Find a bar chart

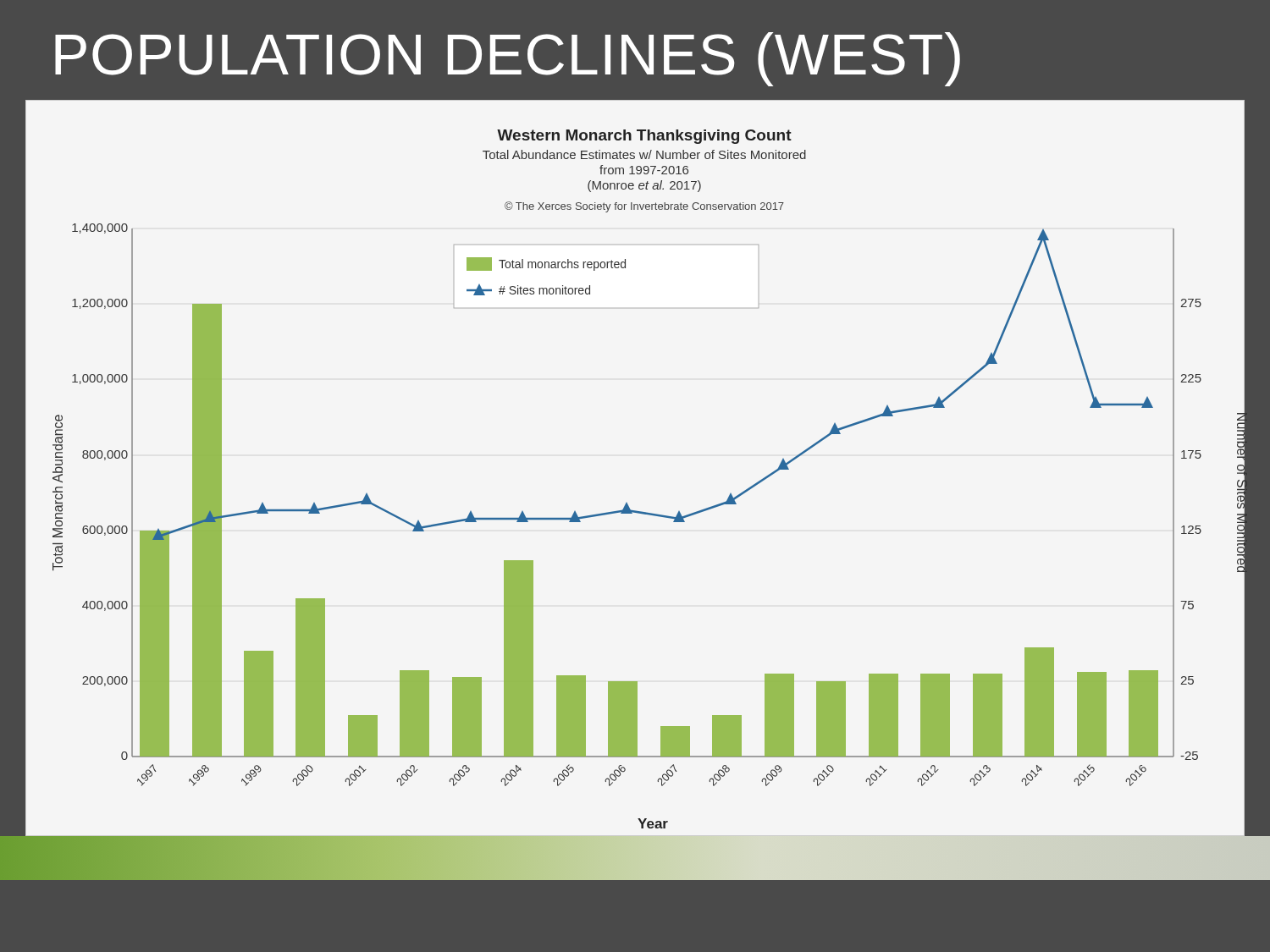[635, 468]
